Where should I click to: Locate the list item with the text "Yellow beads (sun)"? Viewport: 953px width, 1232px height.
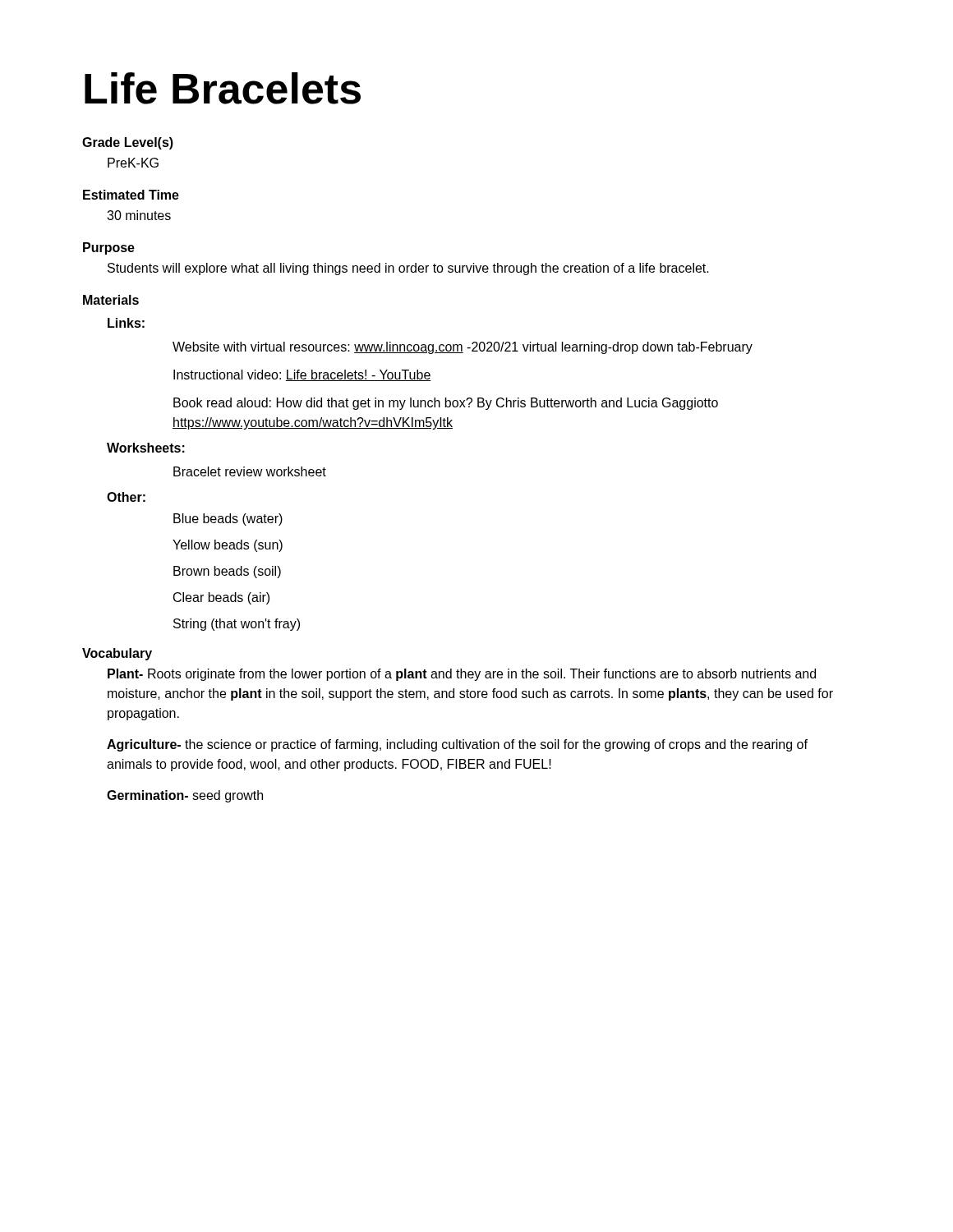pyautogui.click(x=228, y=545)
